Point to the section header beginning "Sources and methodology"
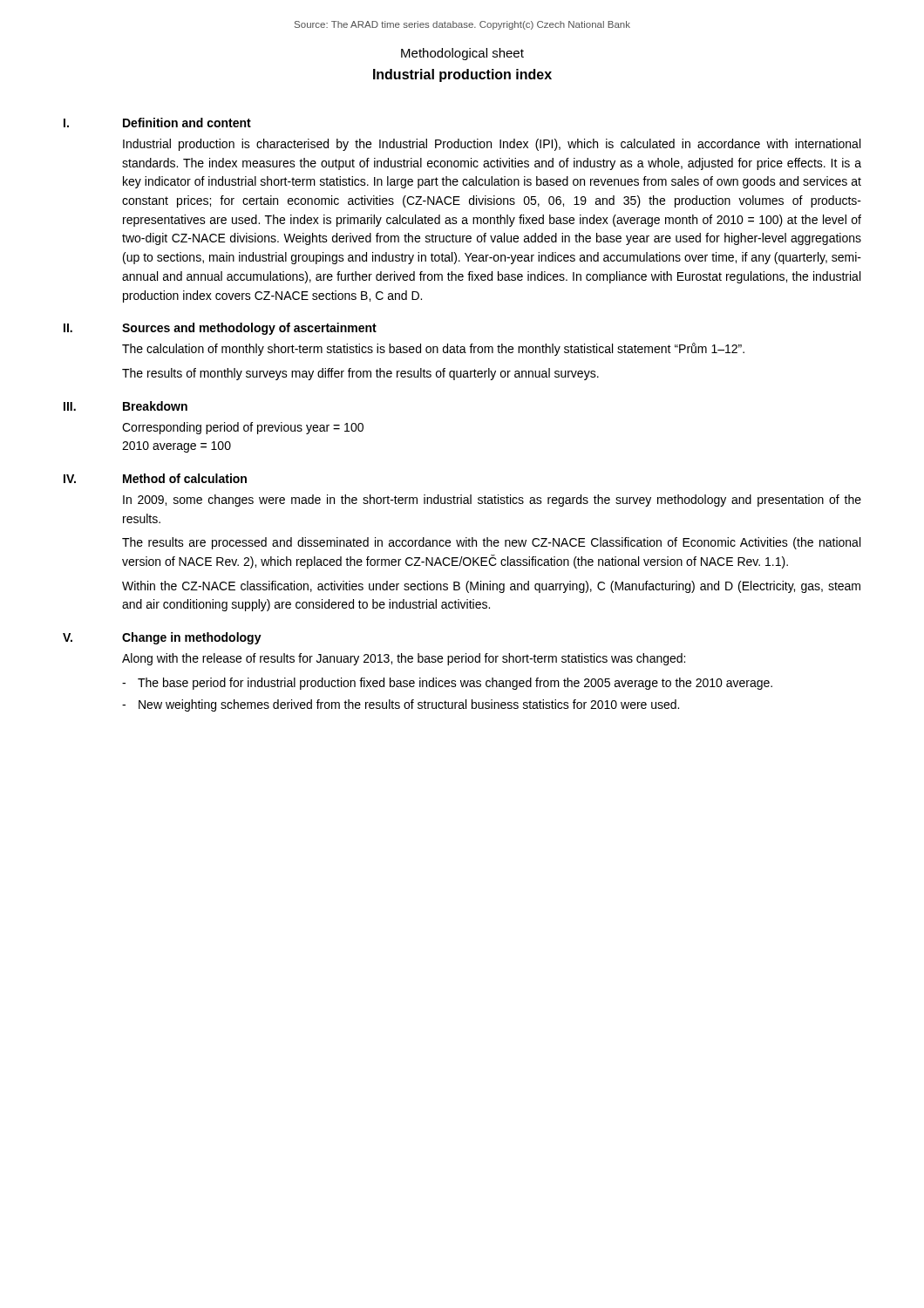The height and width of the screenshot is (1308, 924). point(249,328)
